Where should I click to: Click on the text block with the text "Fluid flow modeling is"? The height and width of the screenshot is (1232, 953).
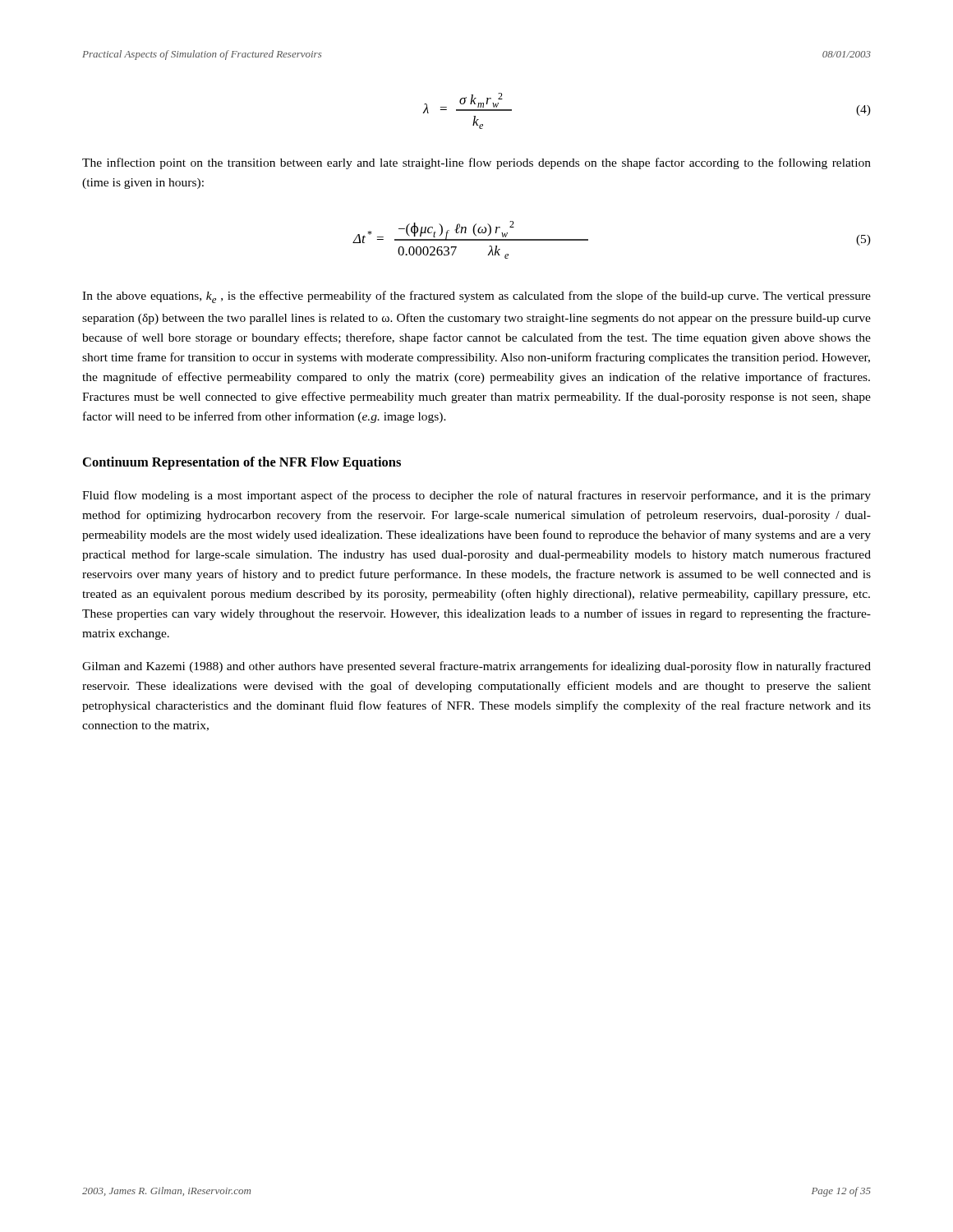[476, 565]
